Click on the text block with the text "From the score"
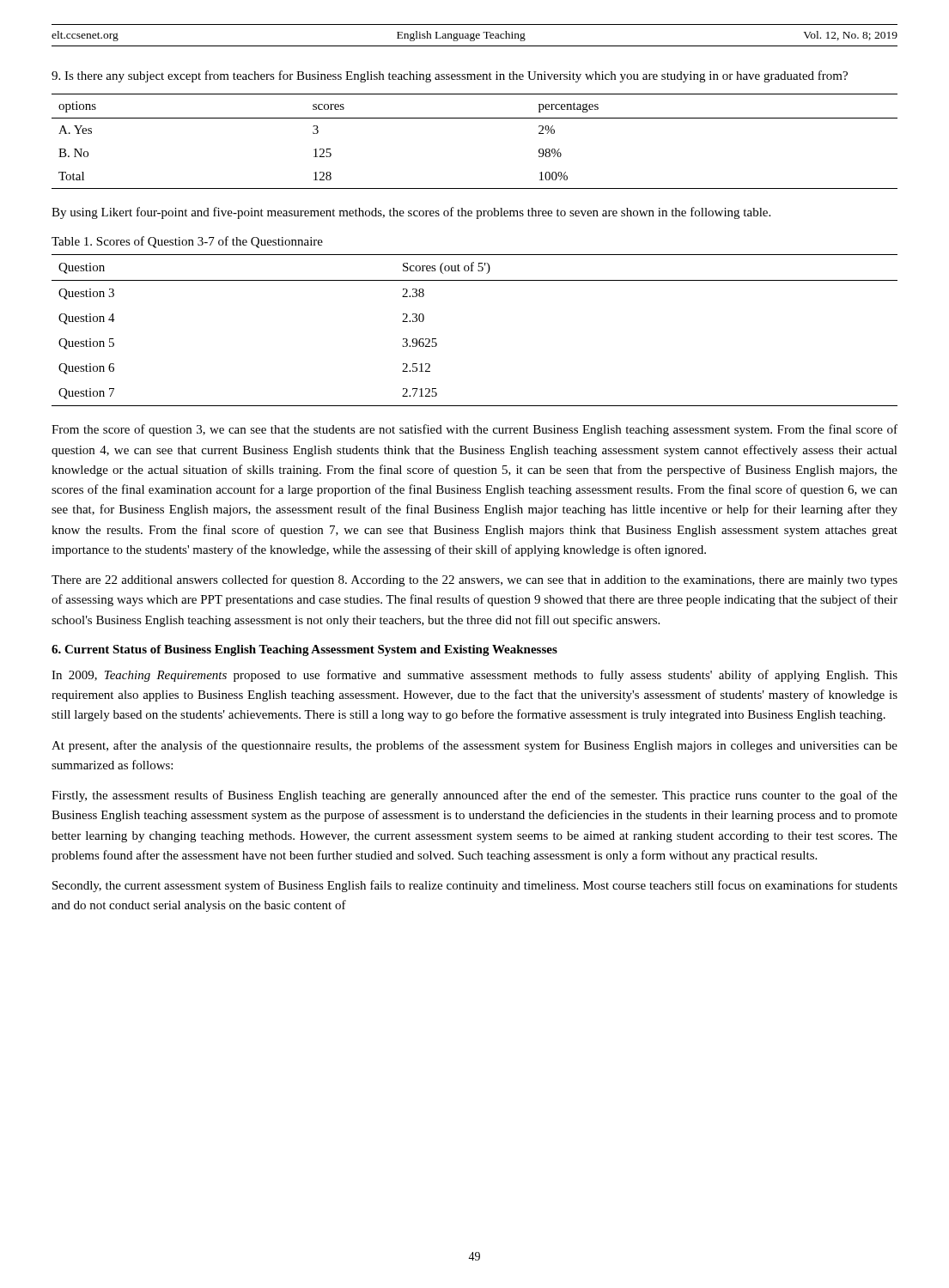 point(474,489)
